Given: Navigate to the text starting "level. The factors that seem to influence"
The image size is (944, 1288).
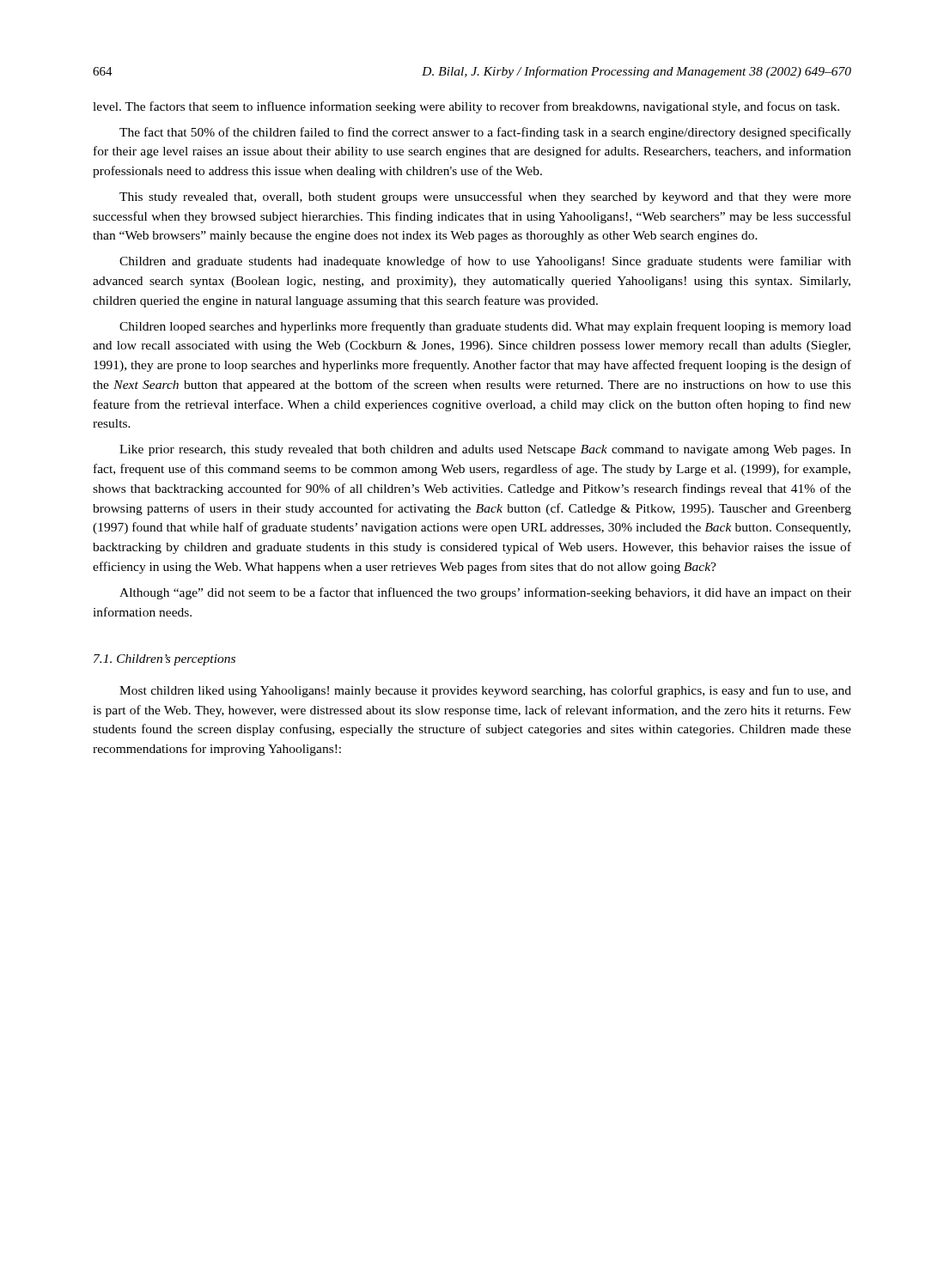Looking at the screenshot, I should (472, 107).
